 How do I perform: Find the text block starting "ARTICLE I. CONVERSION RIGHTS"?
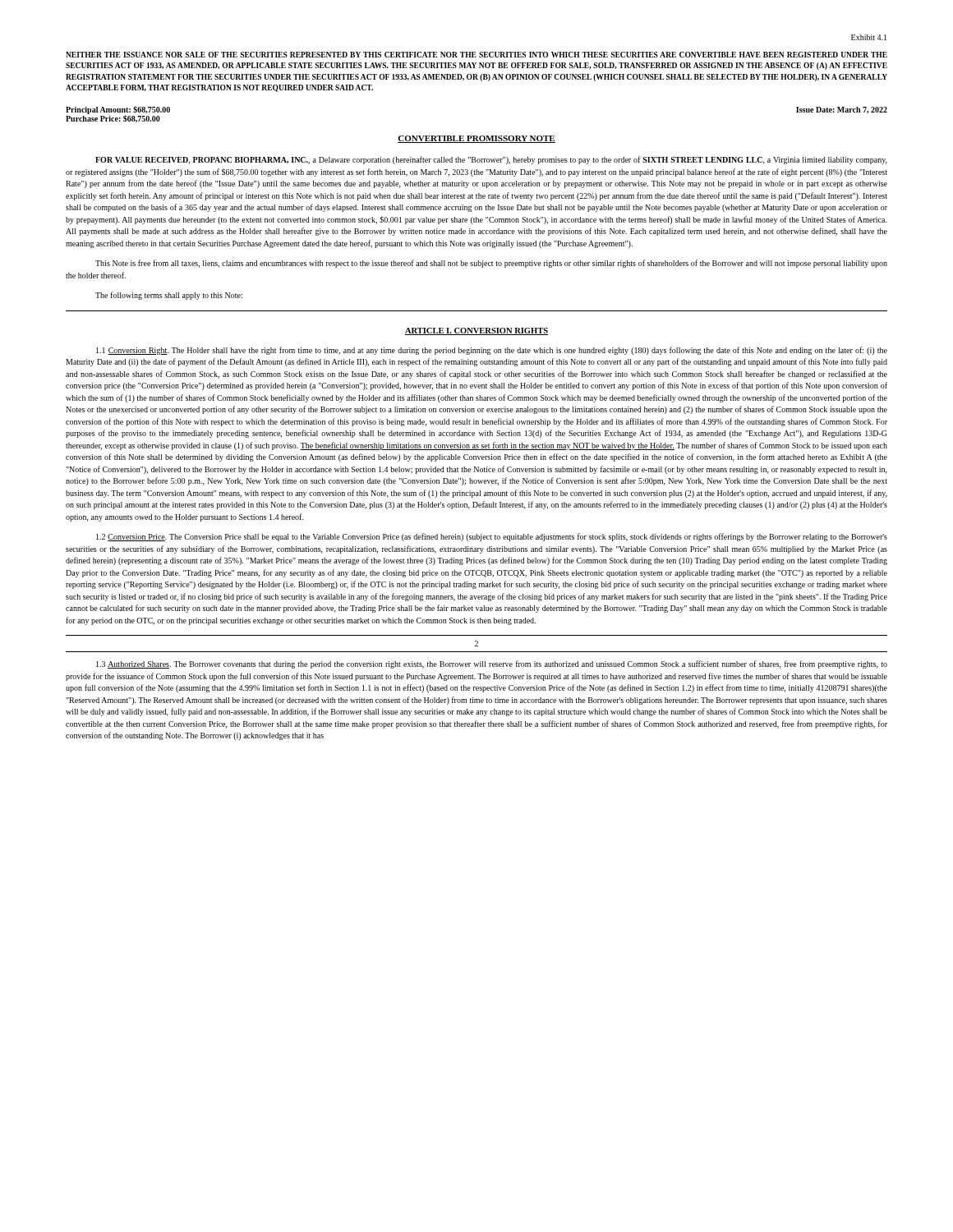[476, 330]
